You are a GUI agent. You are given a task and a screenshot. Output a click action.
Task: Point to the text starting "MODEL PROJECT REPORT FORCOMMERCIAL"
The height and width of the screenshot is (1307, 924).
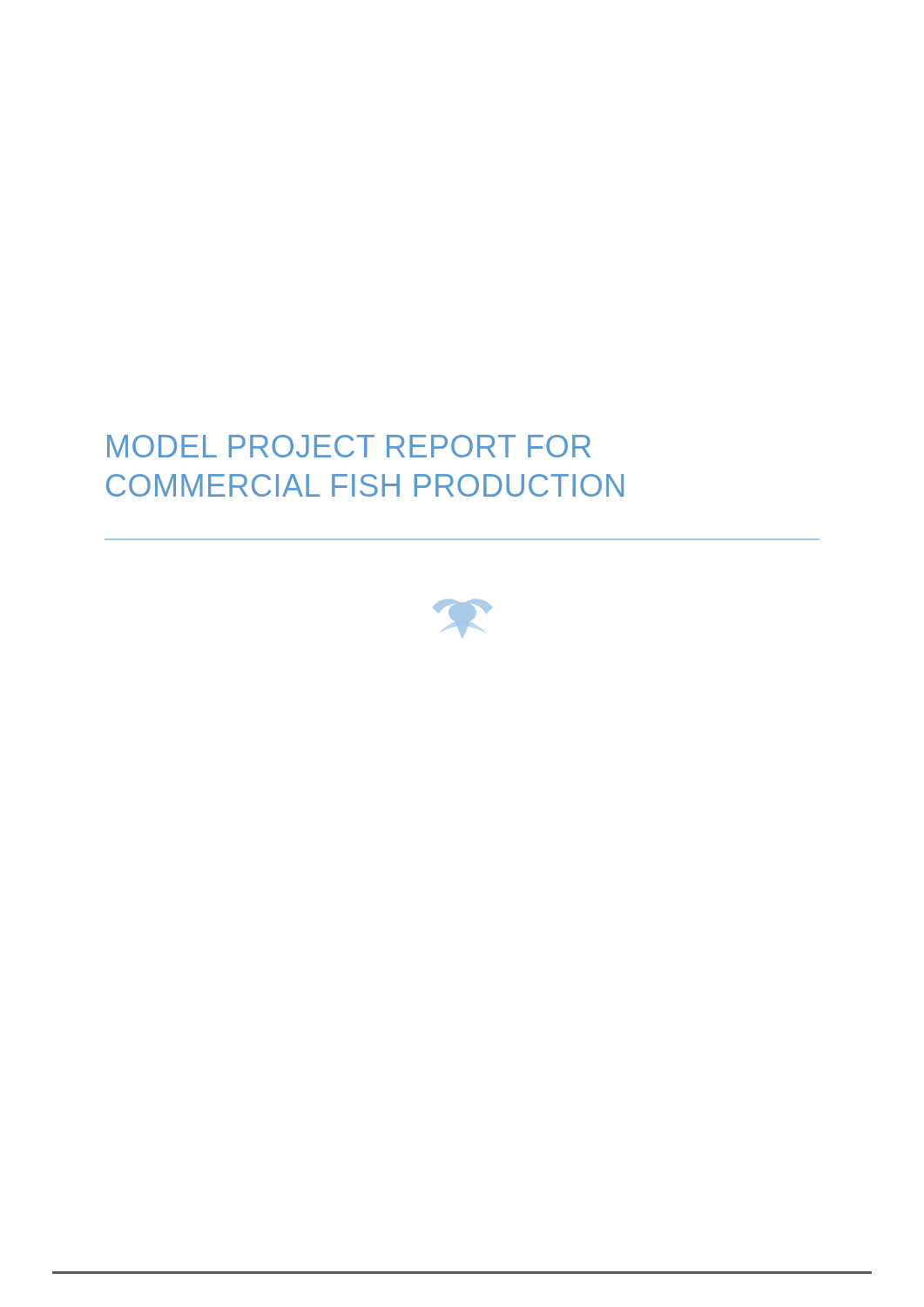tap(462, 466)
